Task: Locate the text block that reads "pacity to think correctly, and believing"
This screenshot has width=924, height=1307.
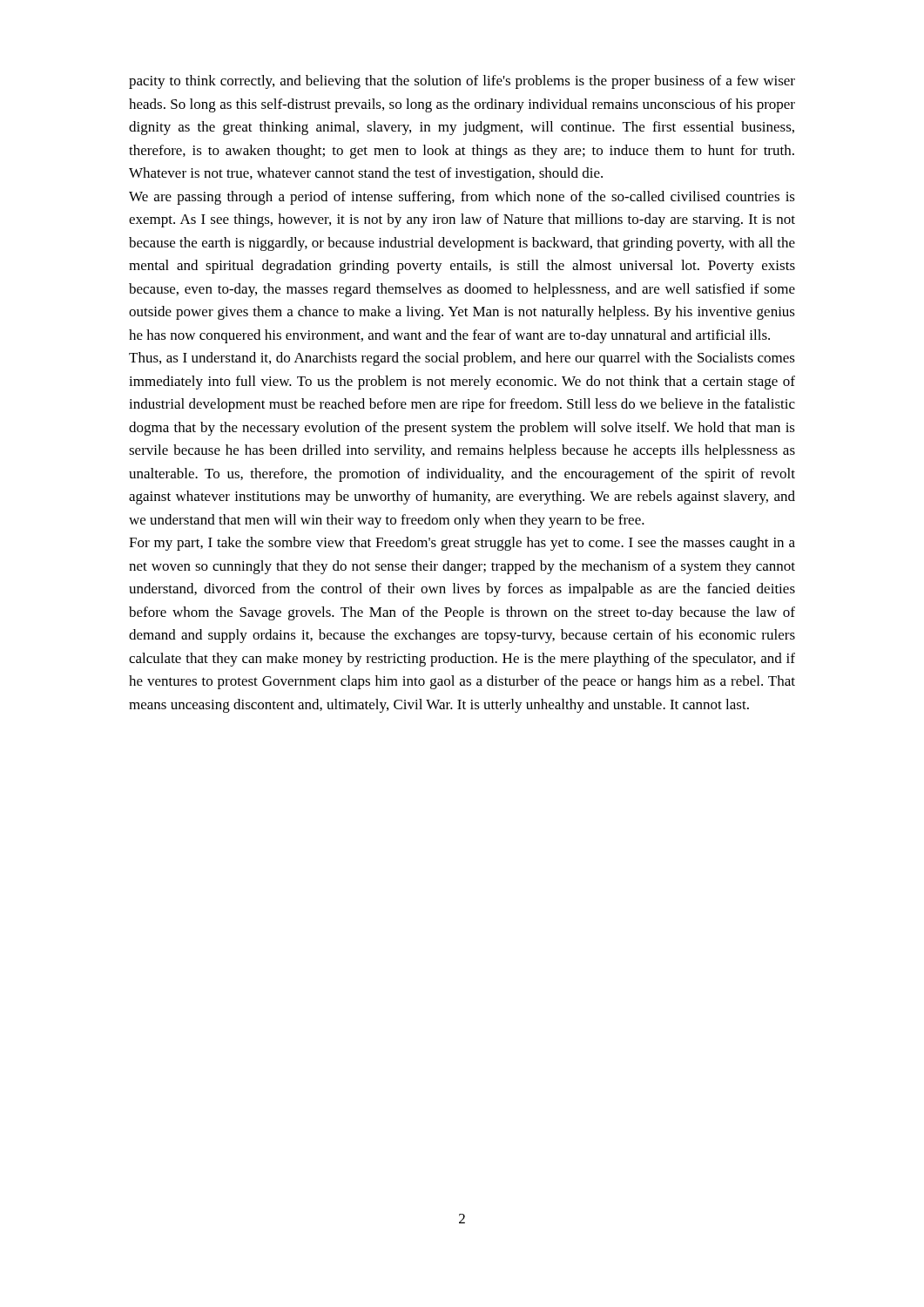Action: 462,393
